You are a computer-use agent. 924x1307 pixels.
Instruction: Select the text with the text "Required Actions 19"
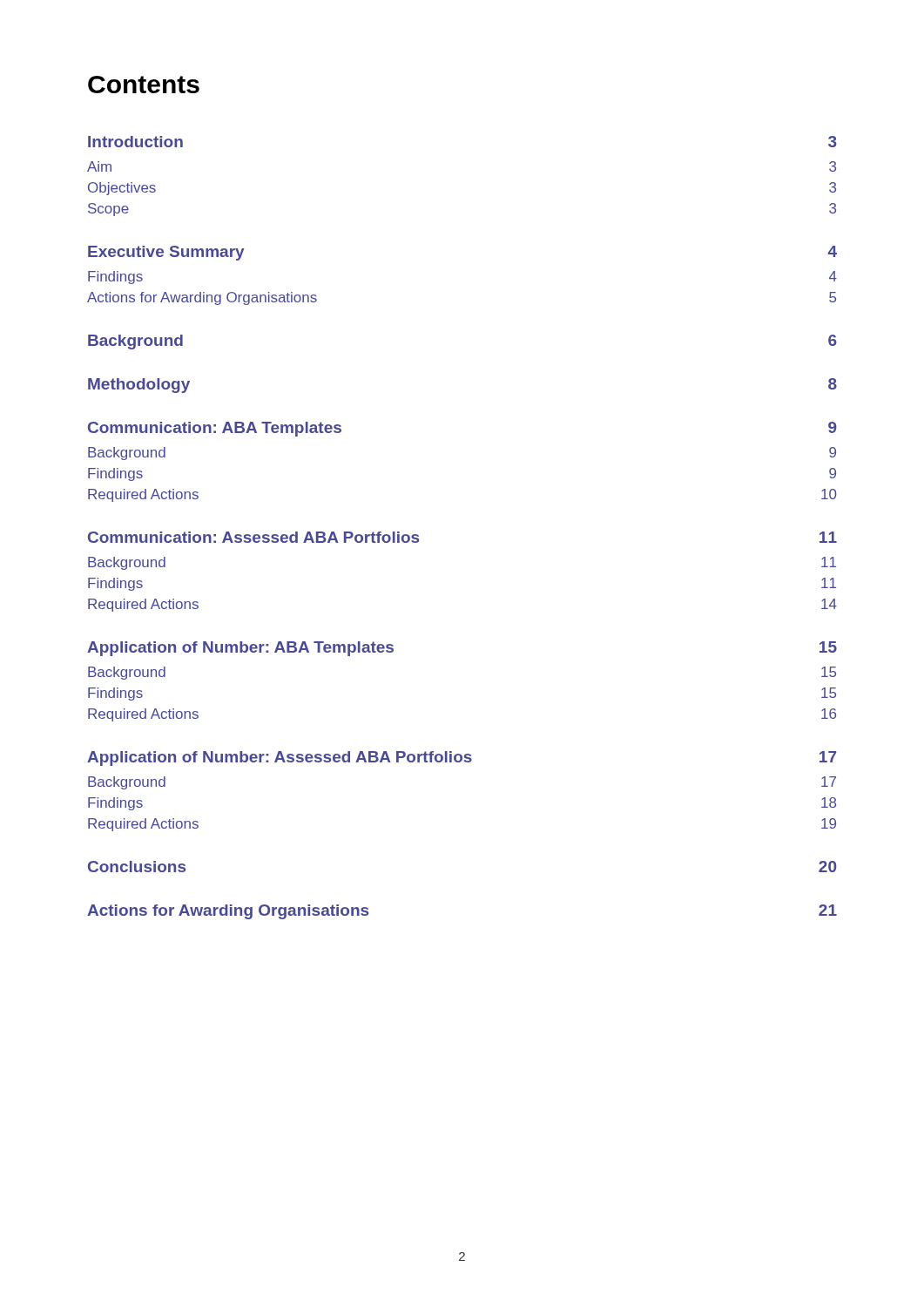141,825
